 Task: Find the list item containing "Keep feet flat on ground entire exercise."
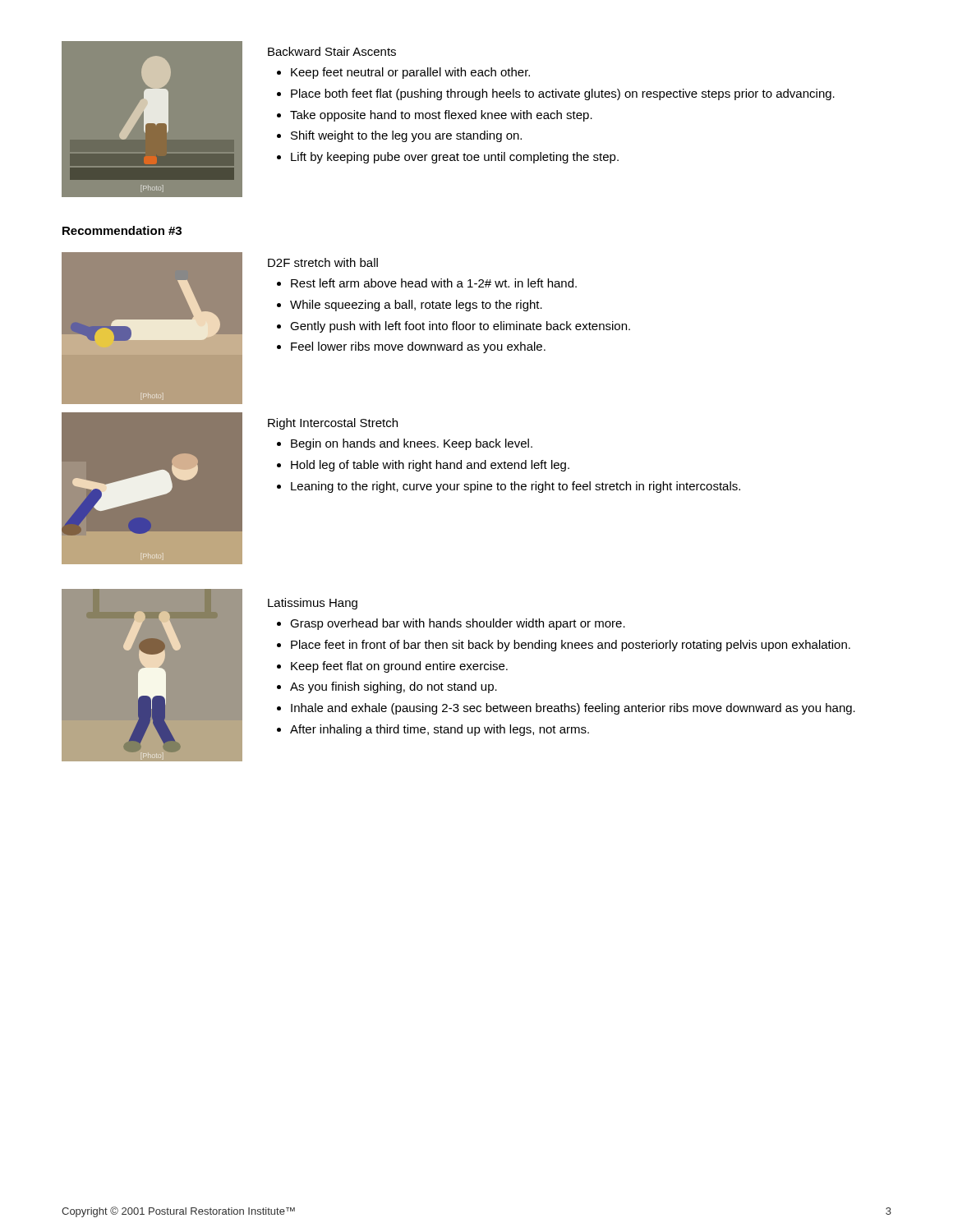[x=399, y=665]
